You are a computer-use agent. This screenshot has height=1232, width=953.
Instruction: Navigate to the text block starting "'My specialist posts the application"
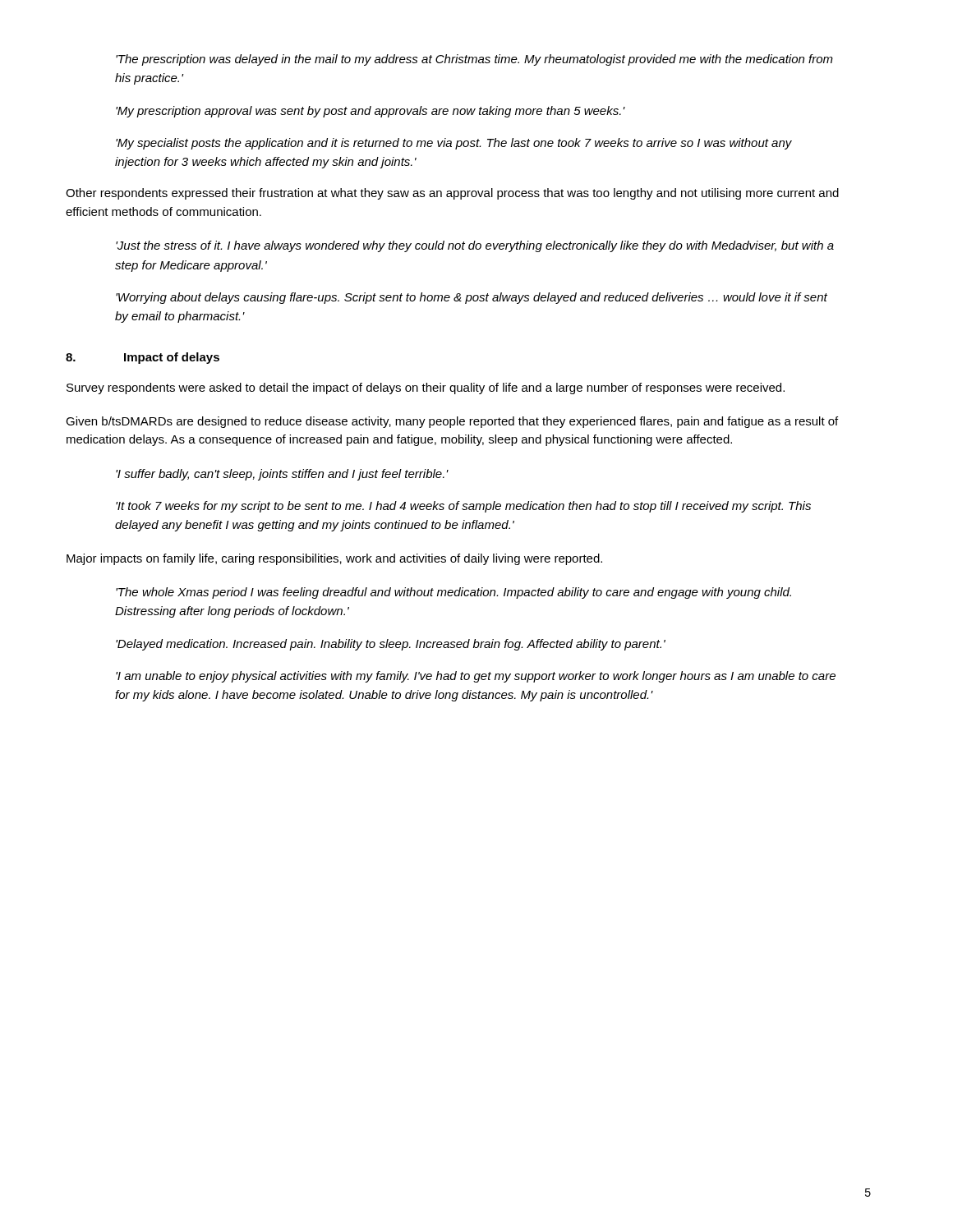click(x=476, y=152)
